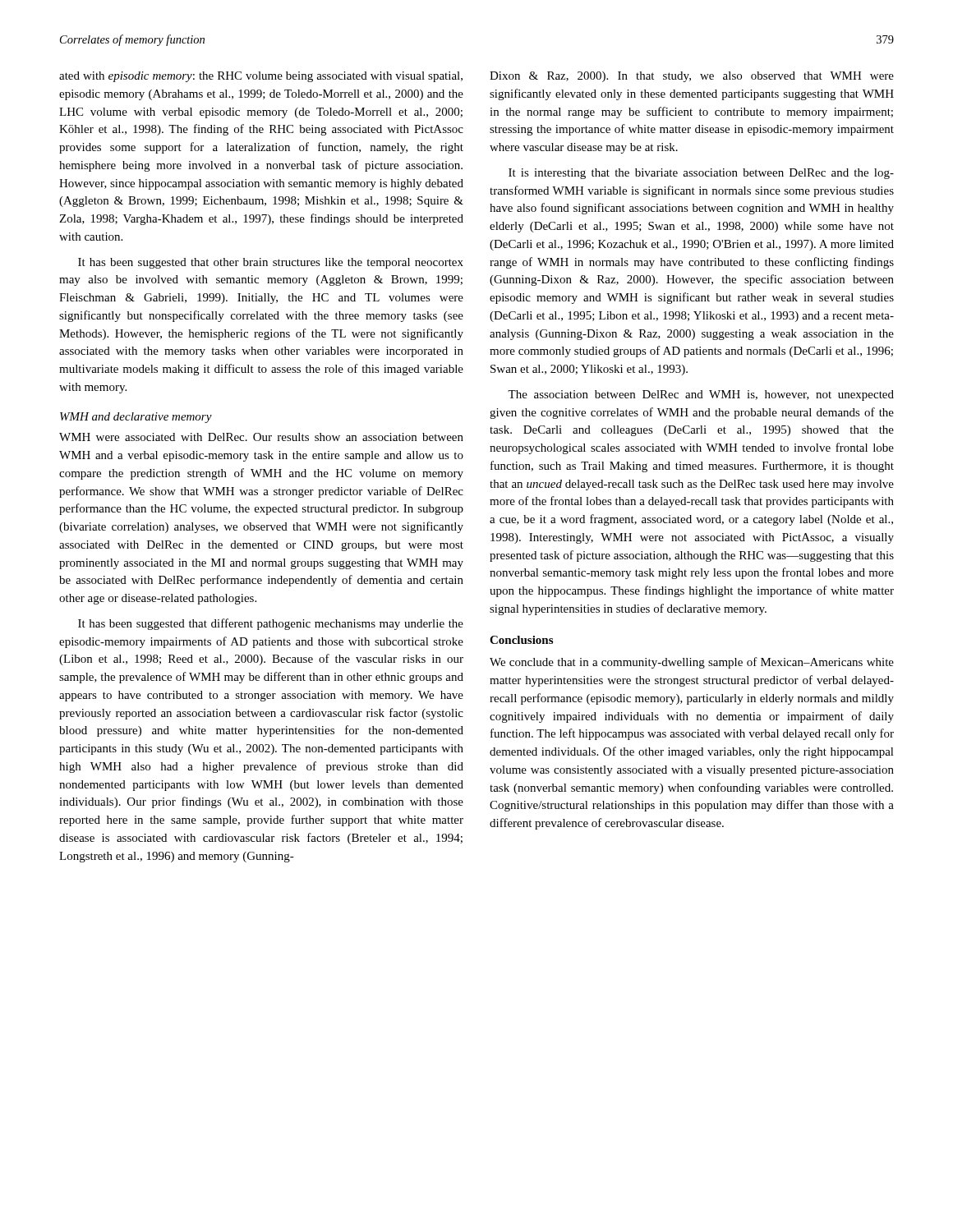Locate the text block containing "ated with episodic memory: the RHC"
Screen dimensions: 1232x953
tap(261, 157)
